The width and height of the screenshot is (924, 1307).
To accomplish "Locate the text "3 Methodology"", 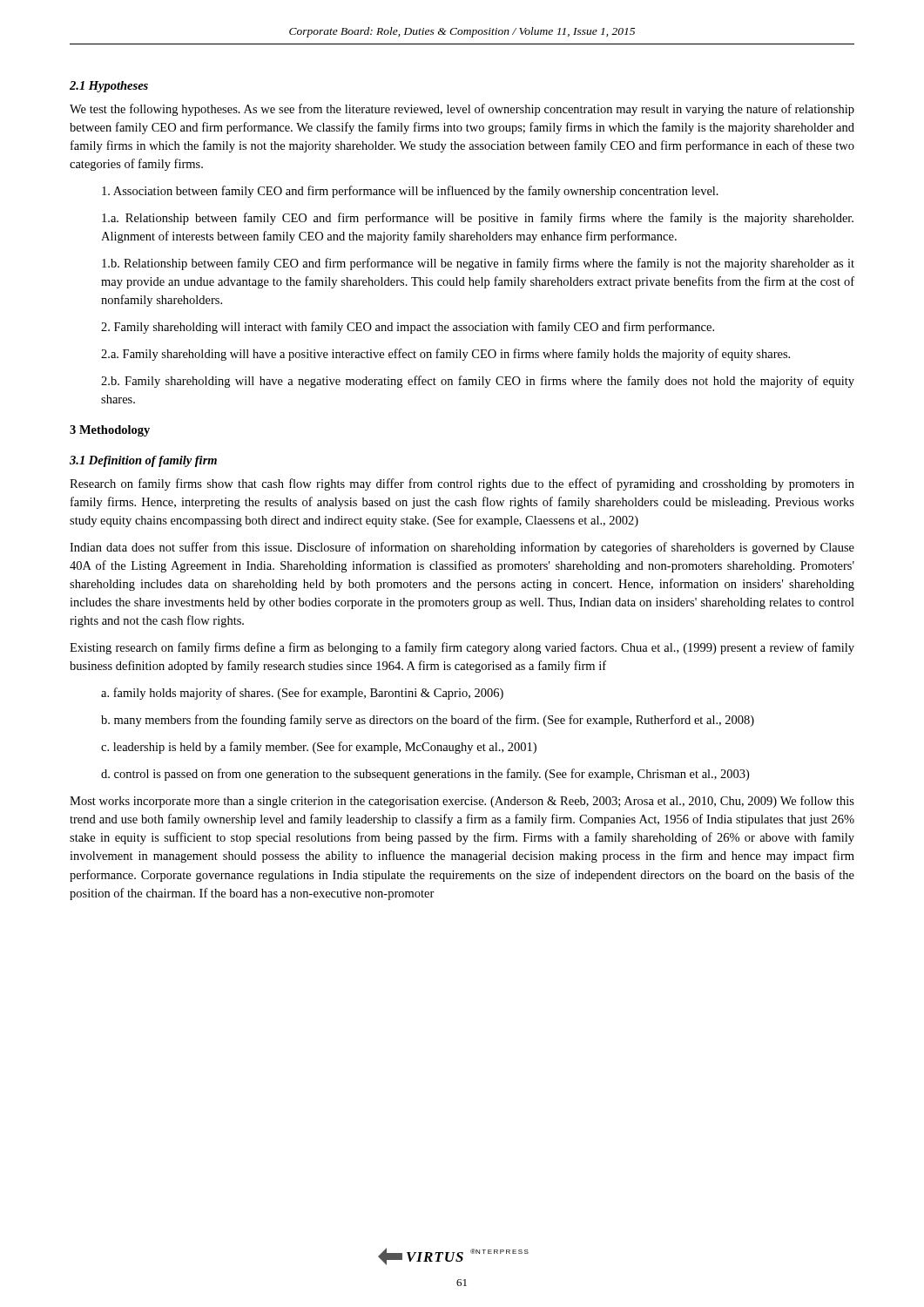I will pyautogui.click(x=110, y=430).
